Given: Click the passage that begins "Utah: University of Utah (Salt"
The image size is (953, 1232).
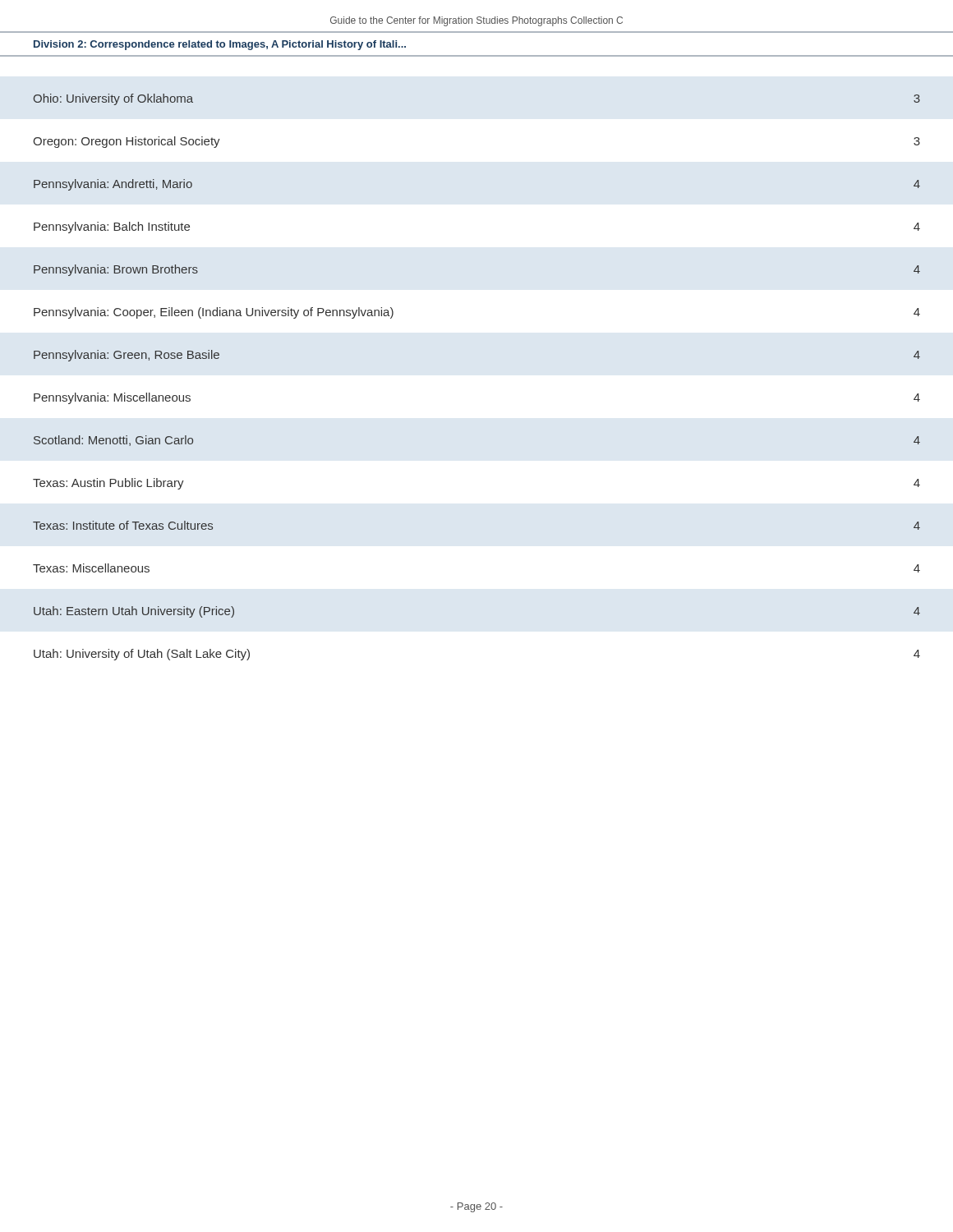Looking at the screenshot, I should pyautogui.click(x=147, y=654).
